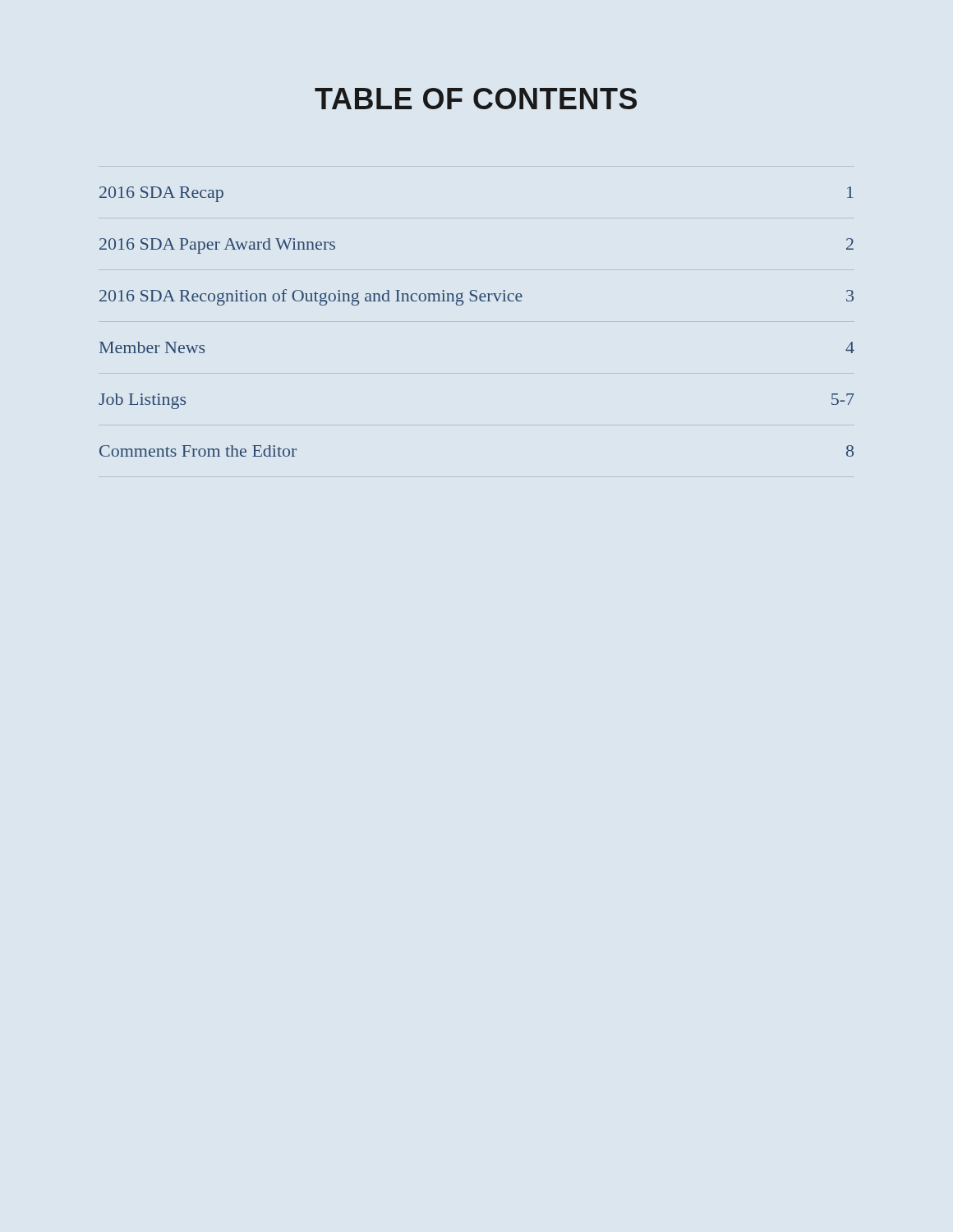This screenshot has width=953, height=1232.
Task: Navigate to the region starting "Job Listings 5-7"
Action: pos(142,401)
